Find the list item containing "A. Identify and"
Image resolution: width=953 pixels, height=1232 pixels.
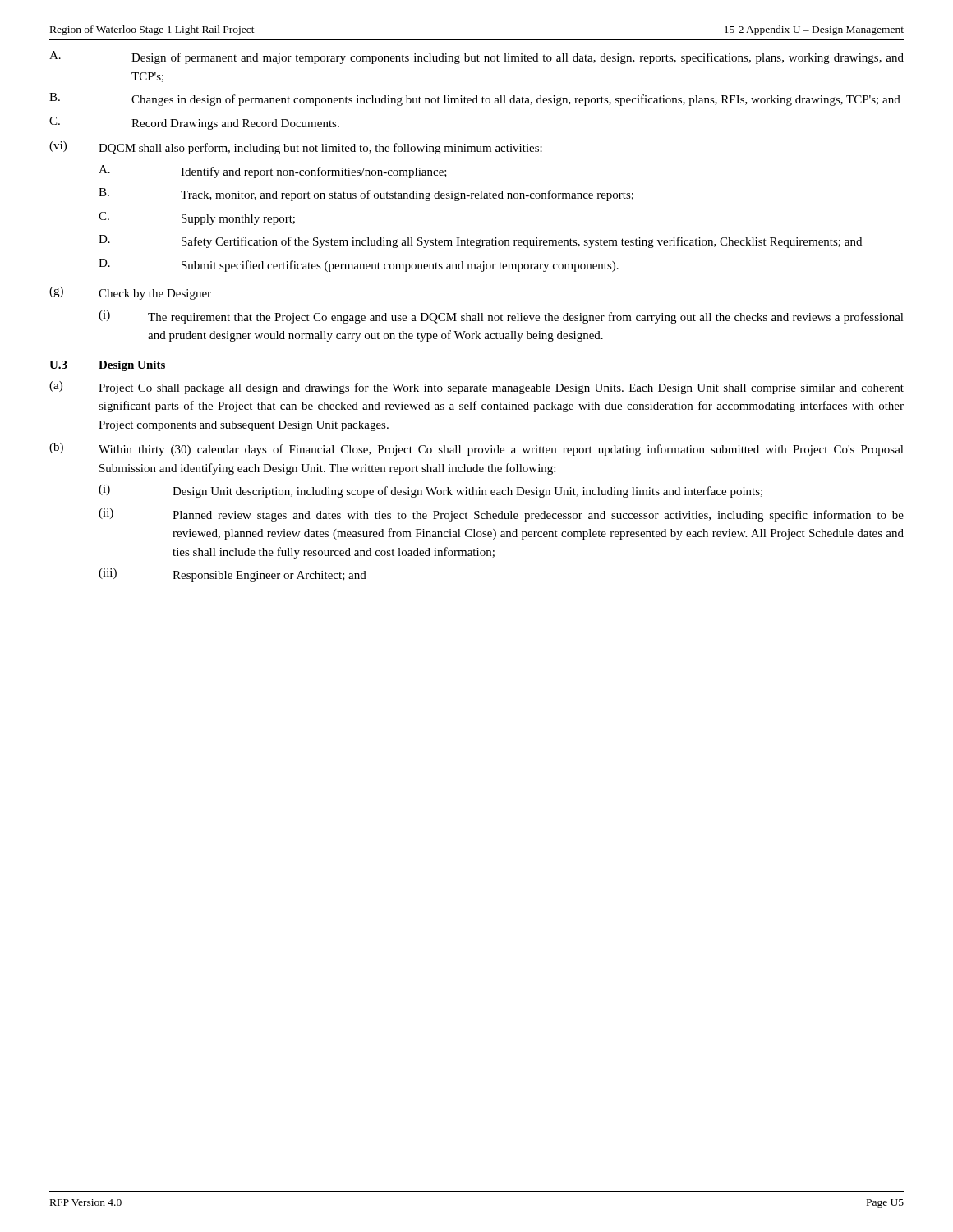(273, 172)
